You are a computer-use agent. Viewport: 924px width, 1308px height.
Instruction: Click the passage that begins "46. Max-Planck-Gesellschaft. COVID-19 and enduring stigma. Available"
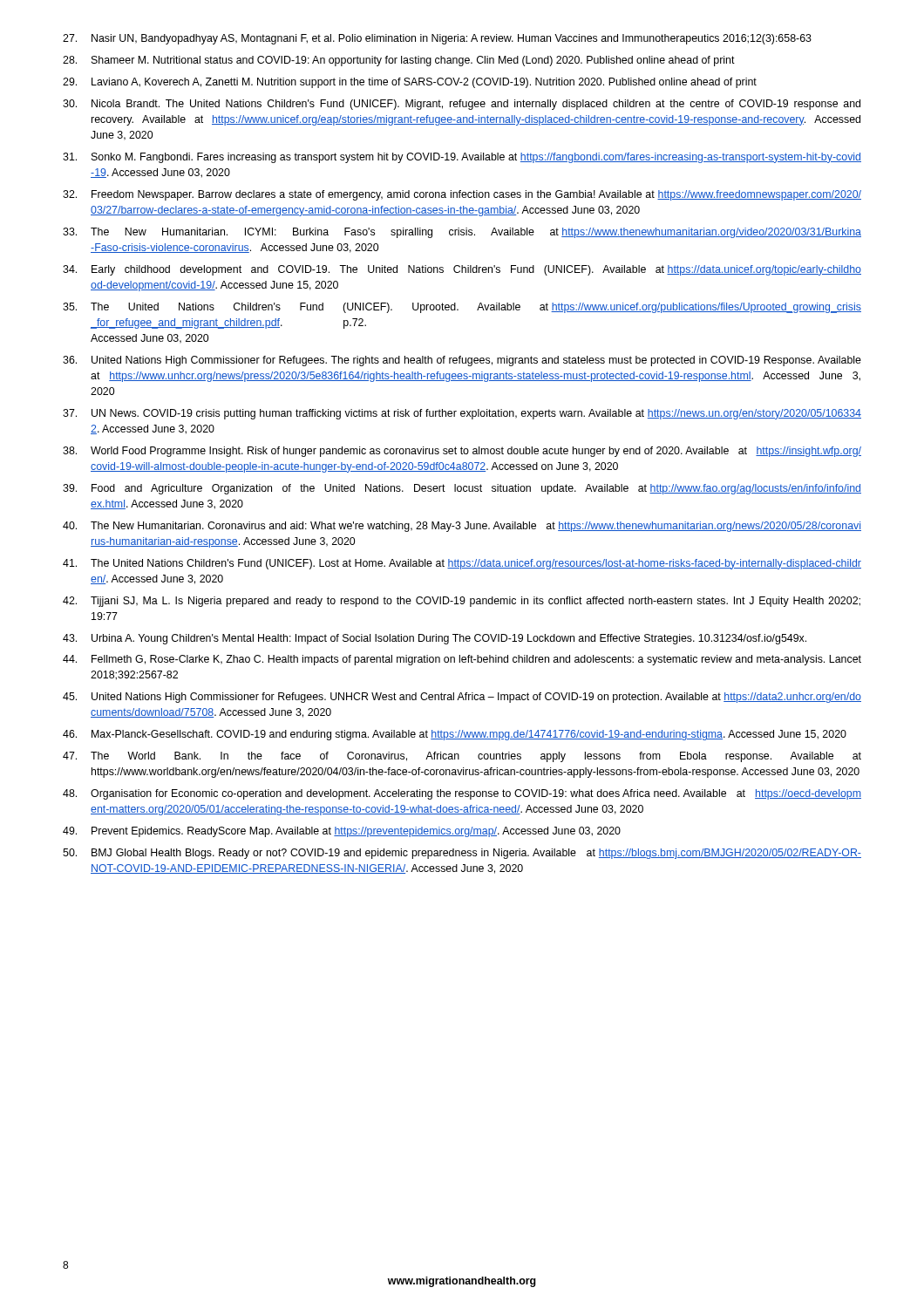pos(462,735)
